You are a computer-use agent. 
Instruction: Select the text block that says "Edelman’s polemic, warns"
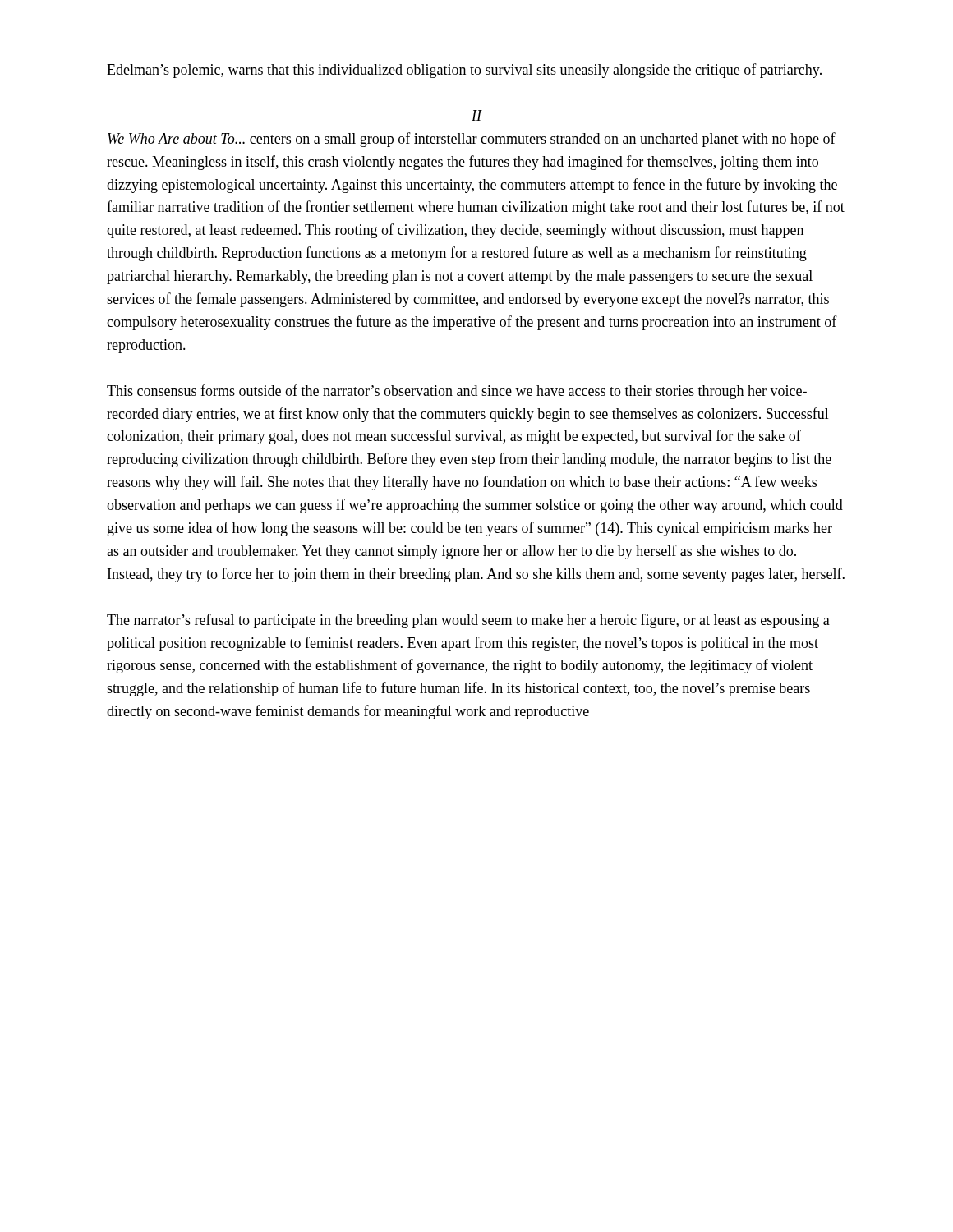click(x=465, y=70)
